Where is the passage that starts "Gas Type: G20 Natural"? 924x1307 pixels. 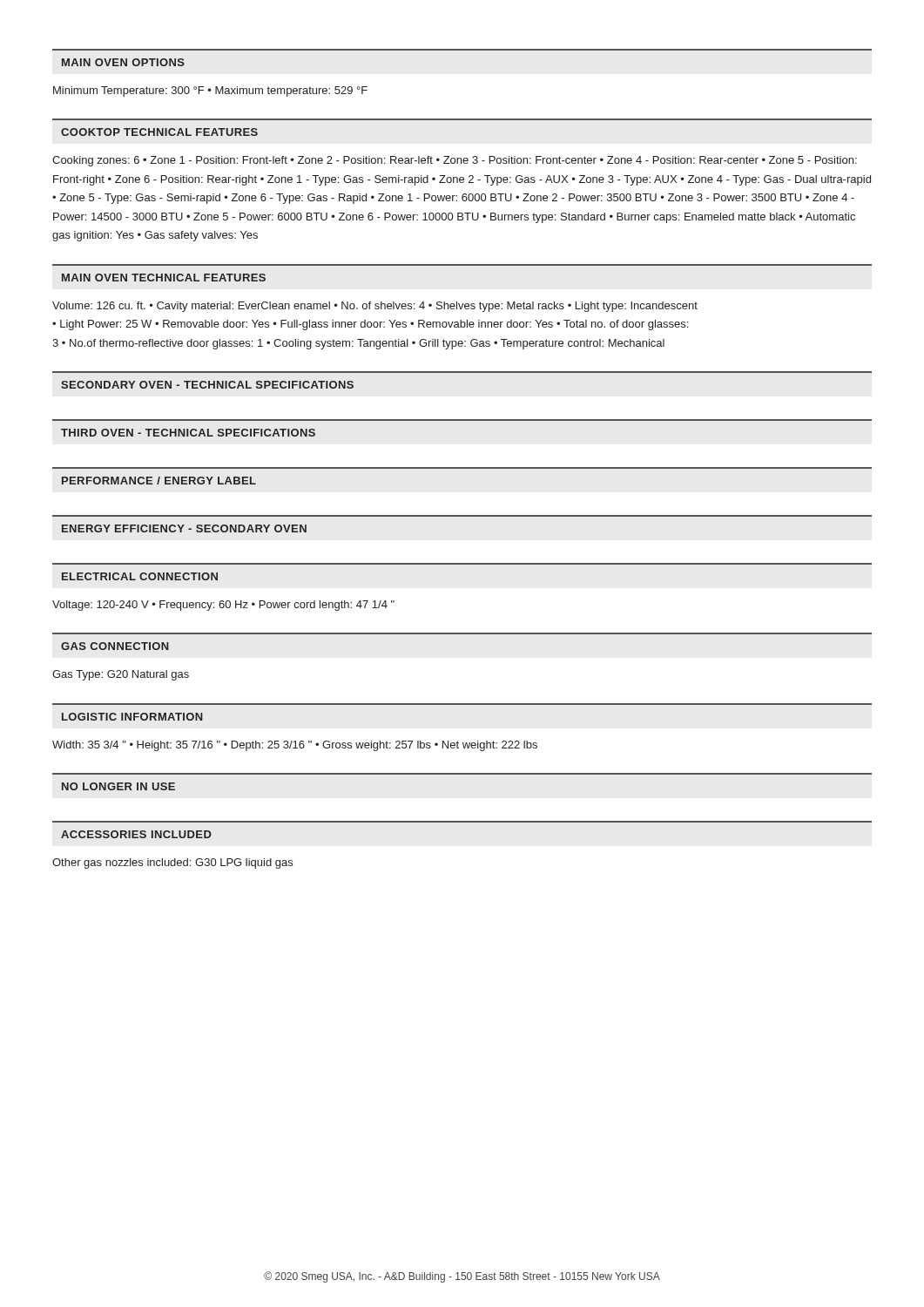click(x=121, y=674)
